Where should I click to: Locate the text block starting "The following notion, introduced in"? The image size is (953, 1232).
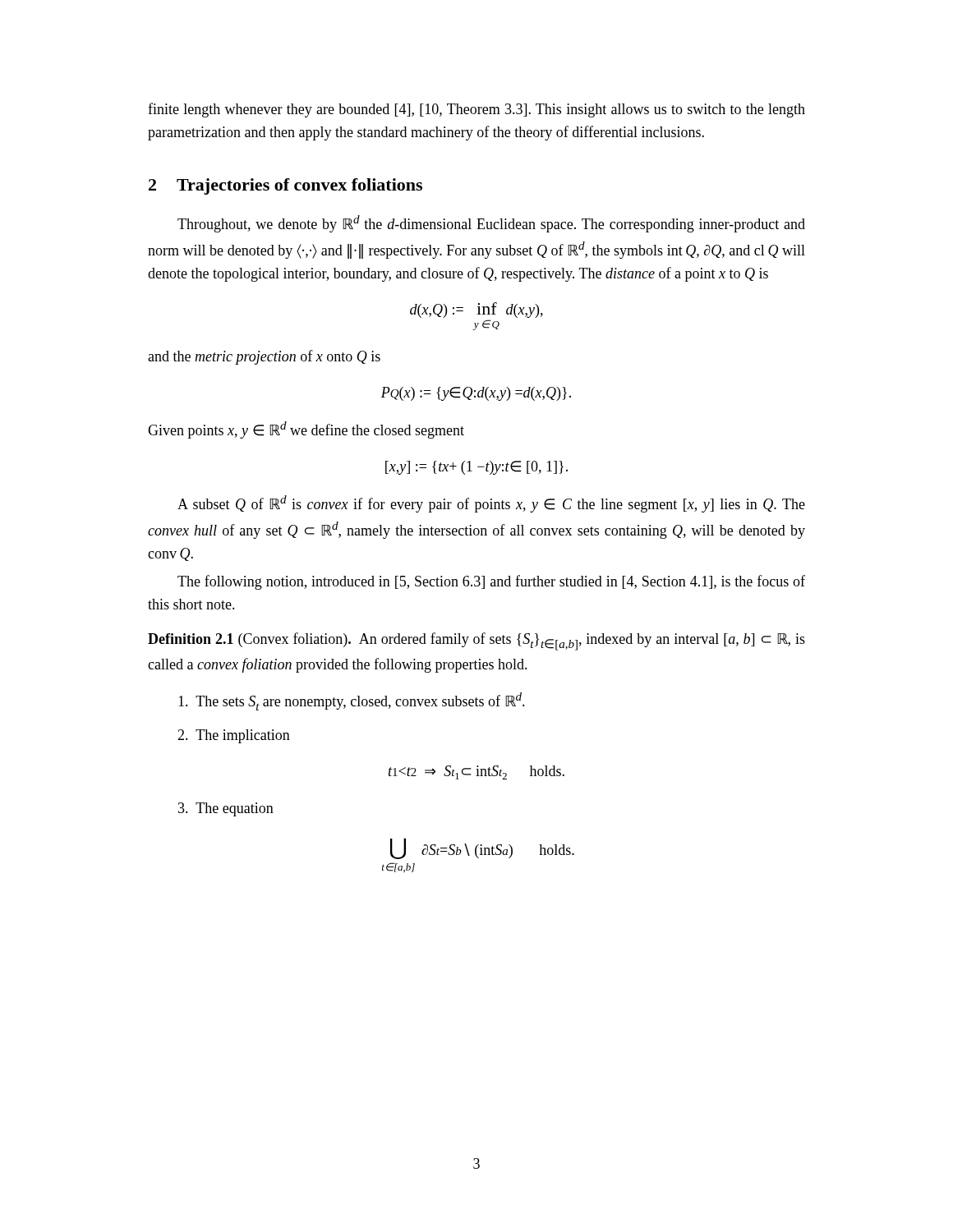[x=476, y=593]
